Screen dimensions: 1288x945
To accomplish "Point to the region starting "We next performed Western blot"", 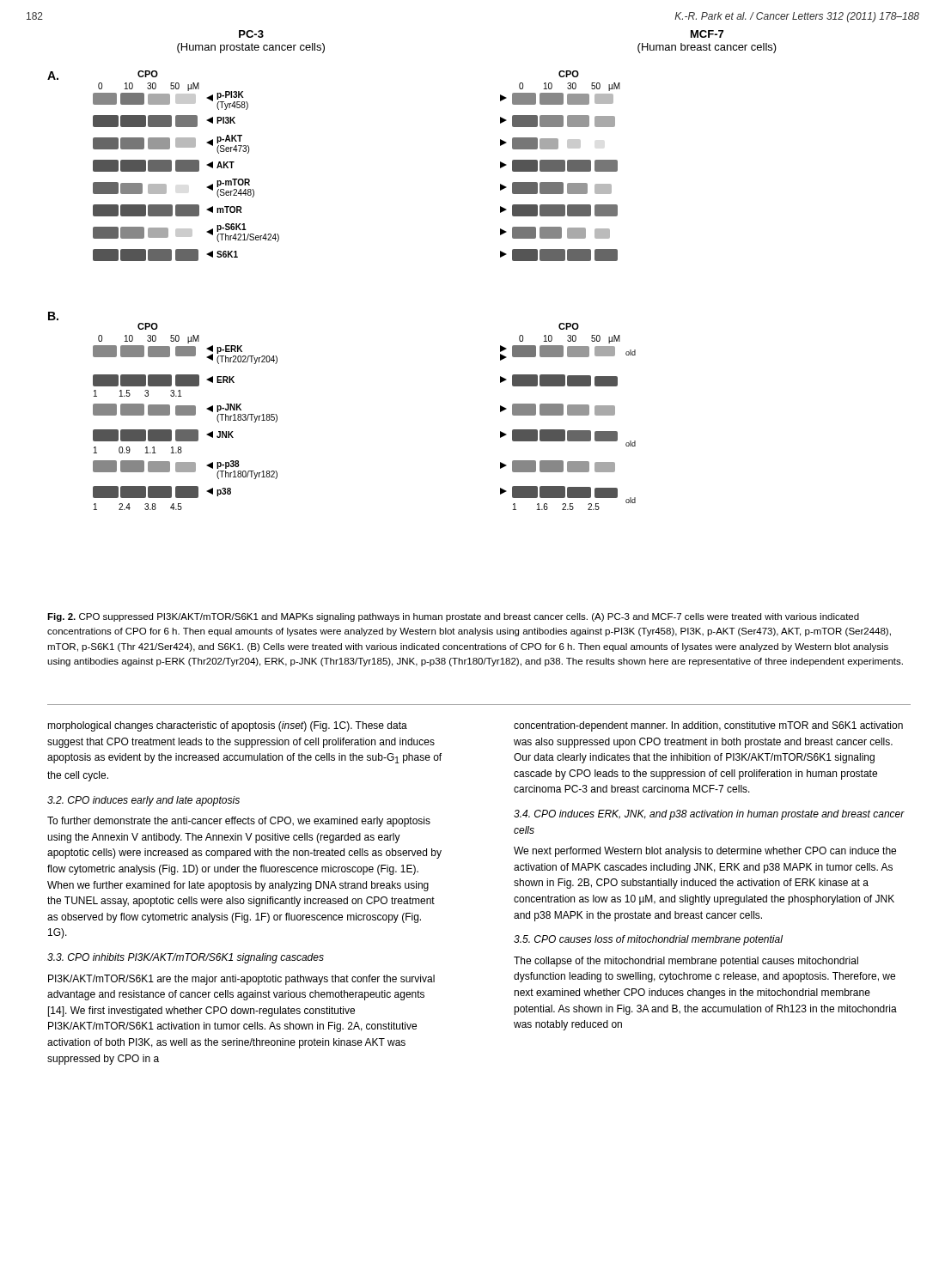I will click(x=705, y=883).
